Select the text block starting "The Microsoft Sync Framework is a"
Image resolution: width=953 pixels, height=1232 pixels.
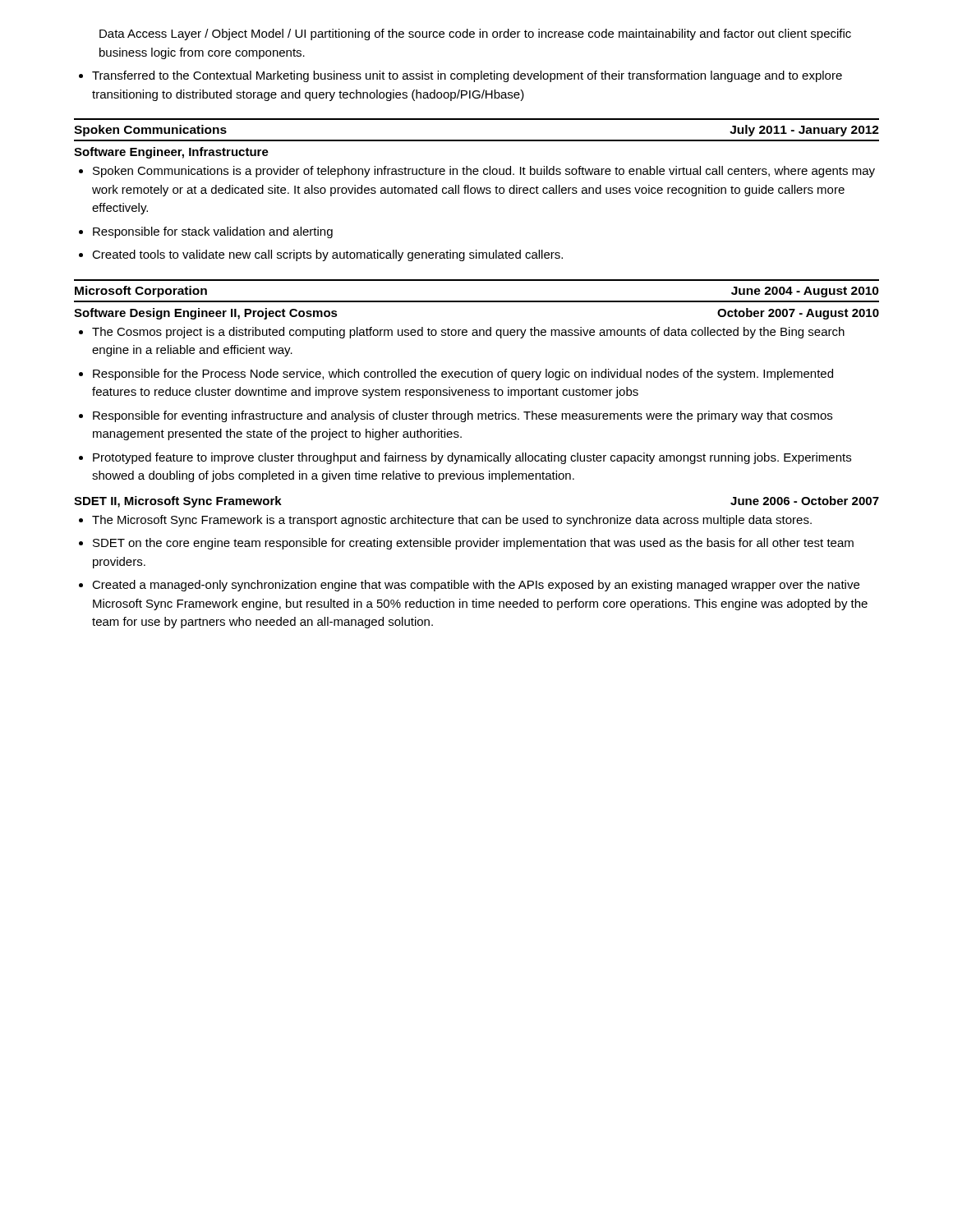(452, 519)
